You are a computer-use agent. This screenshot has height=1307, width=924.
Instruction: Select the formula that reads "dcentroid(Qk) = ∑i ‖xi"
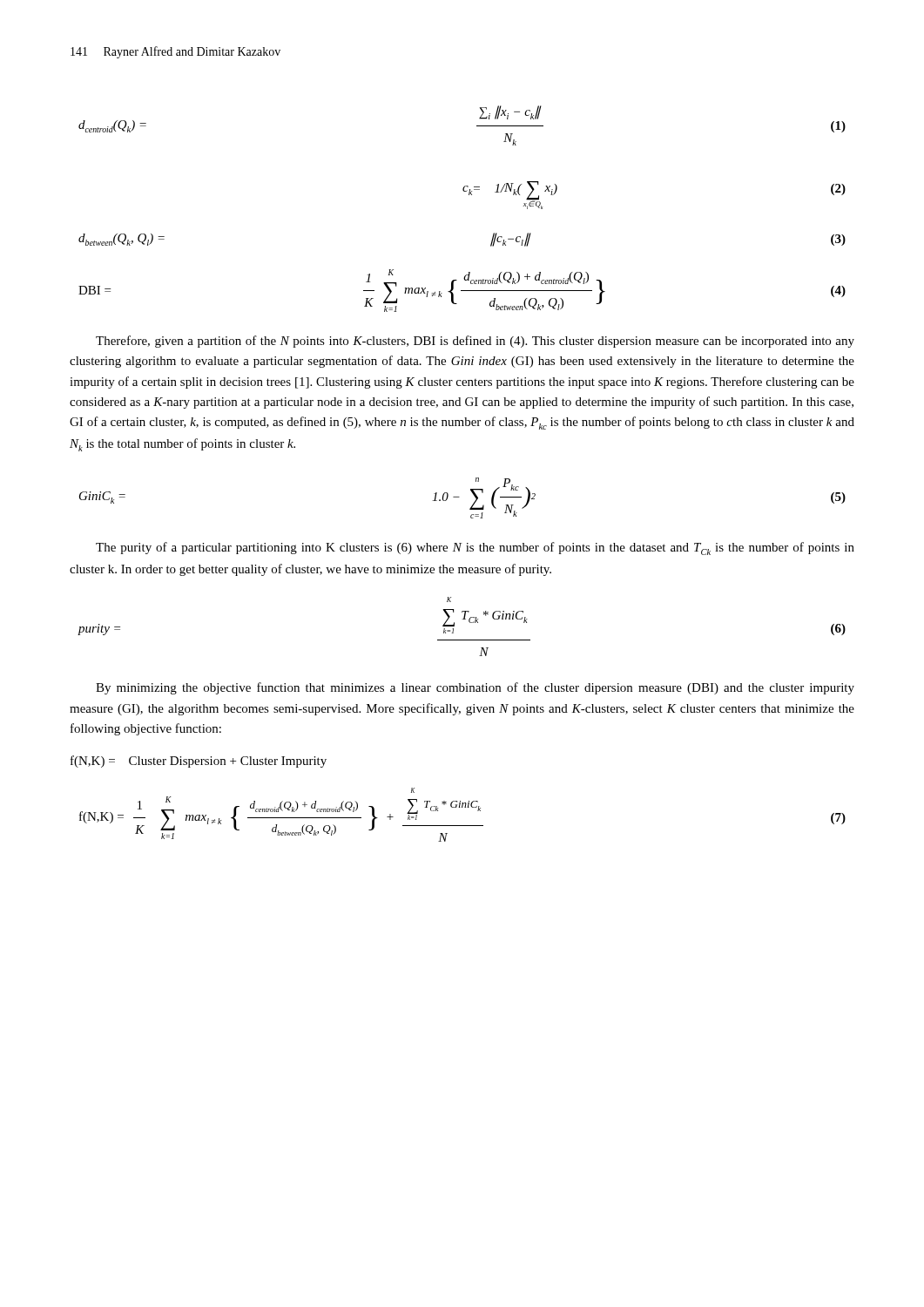(462, 126)
